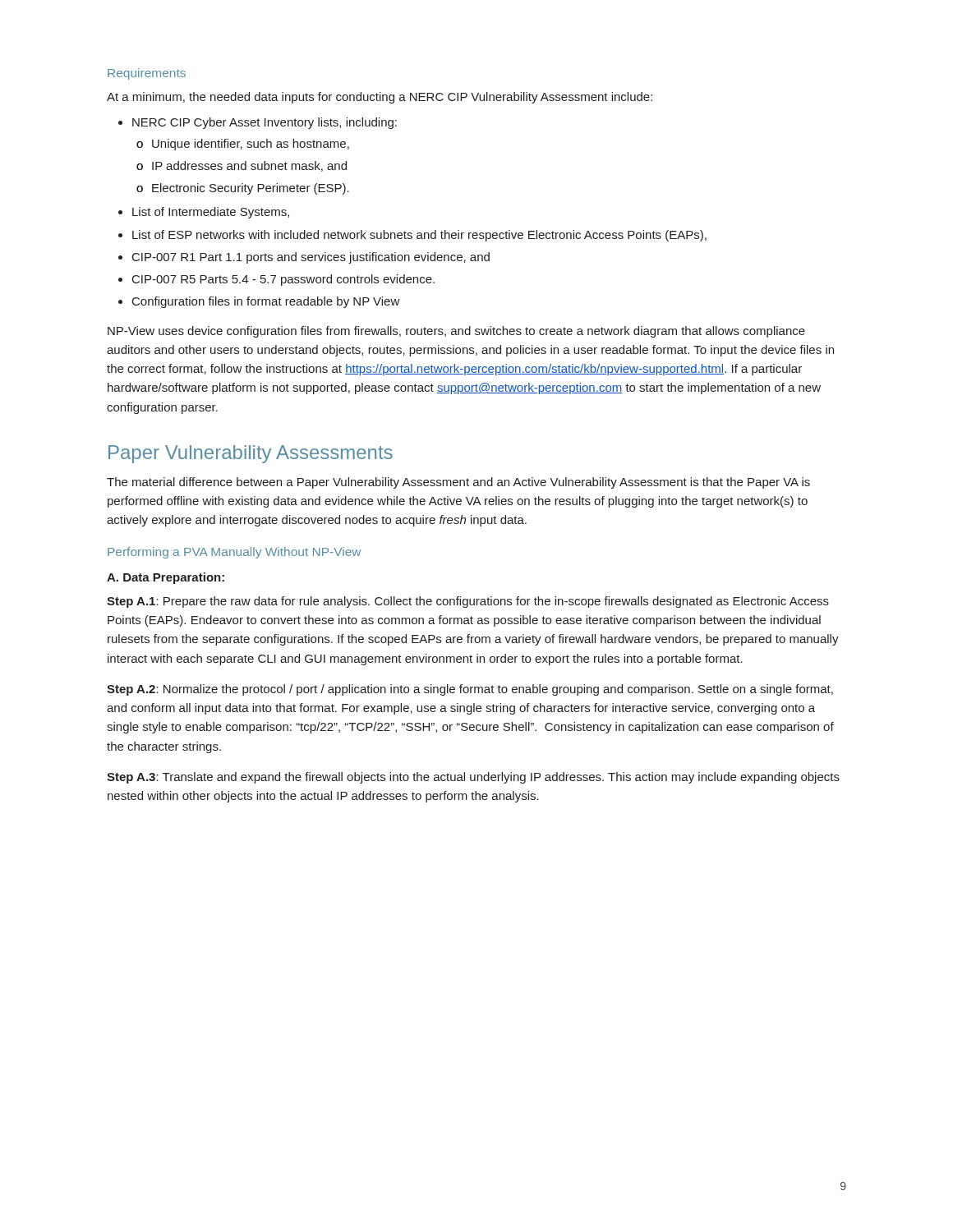Select the list item with the text "List of ESP networks"
This screenshot has height=1232, width=953.
pyautogui.click(x=476, y=234)
